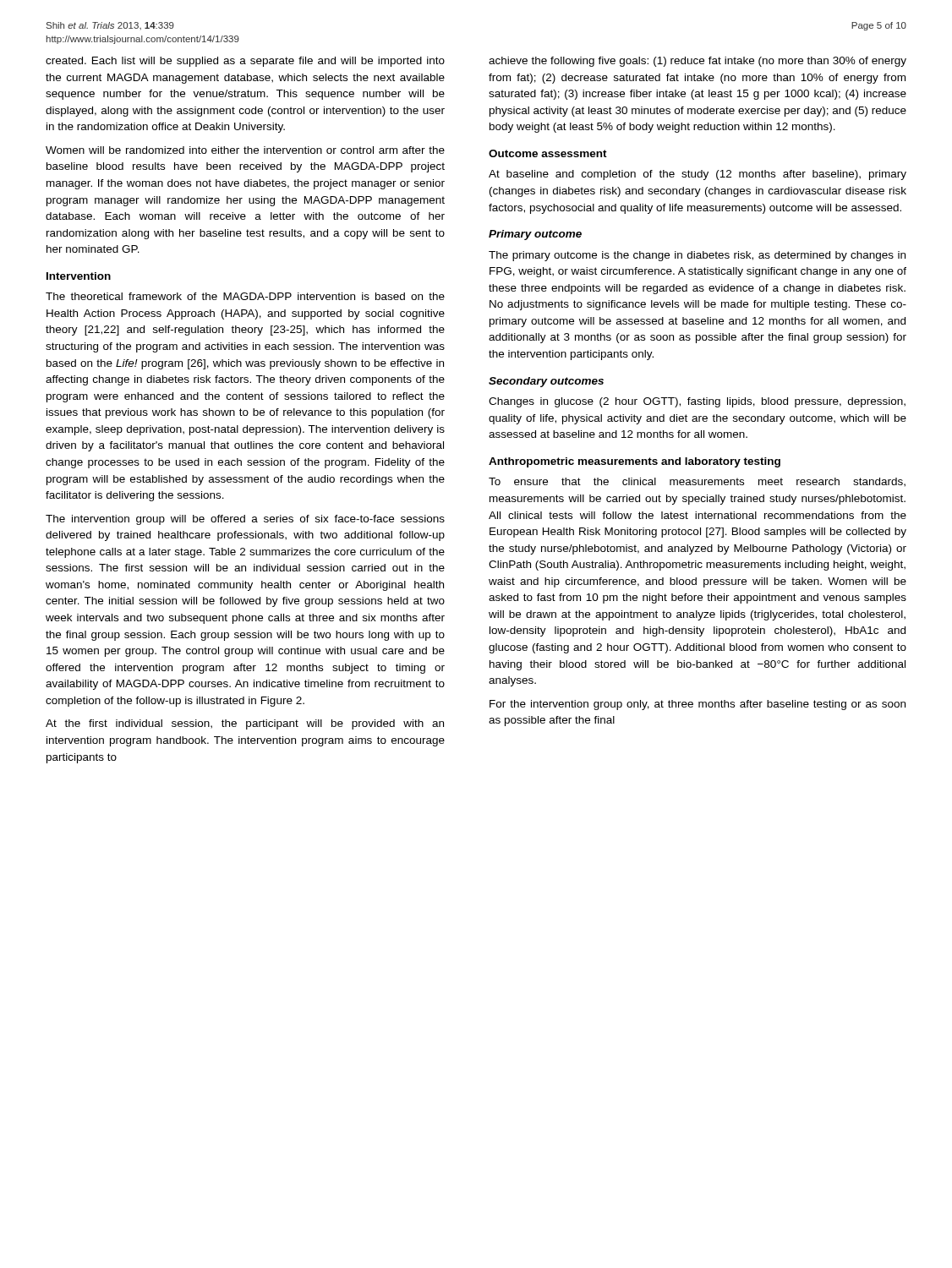The width and height of the screenshot is (952, 1268).
Task: Find the block on this page that starts "The intervention group will be offered"
Action: (x=245, y=609)
